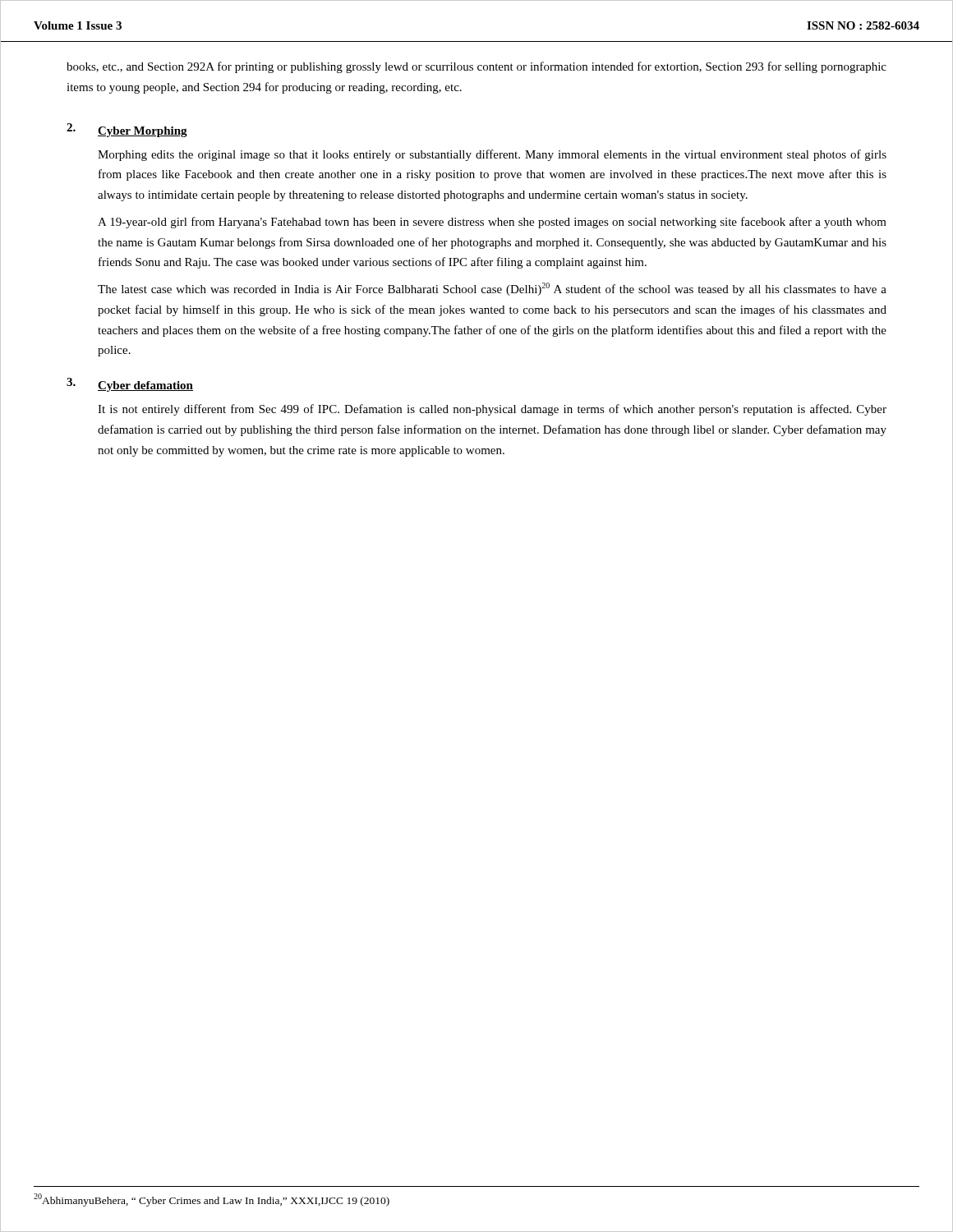
Task: Click on the section header containing "Cyber Morphing"
Action: (142, 130)
